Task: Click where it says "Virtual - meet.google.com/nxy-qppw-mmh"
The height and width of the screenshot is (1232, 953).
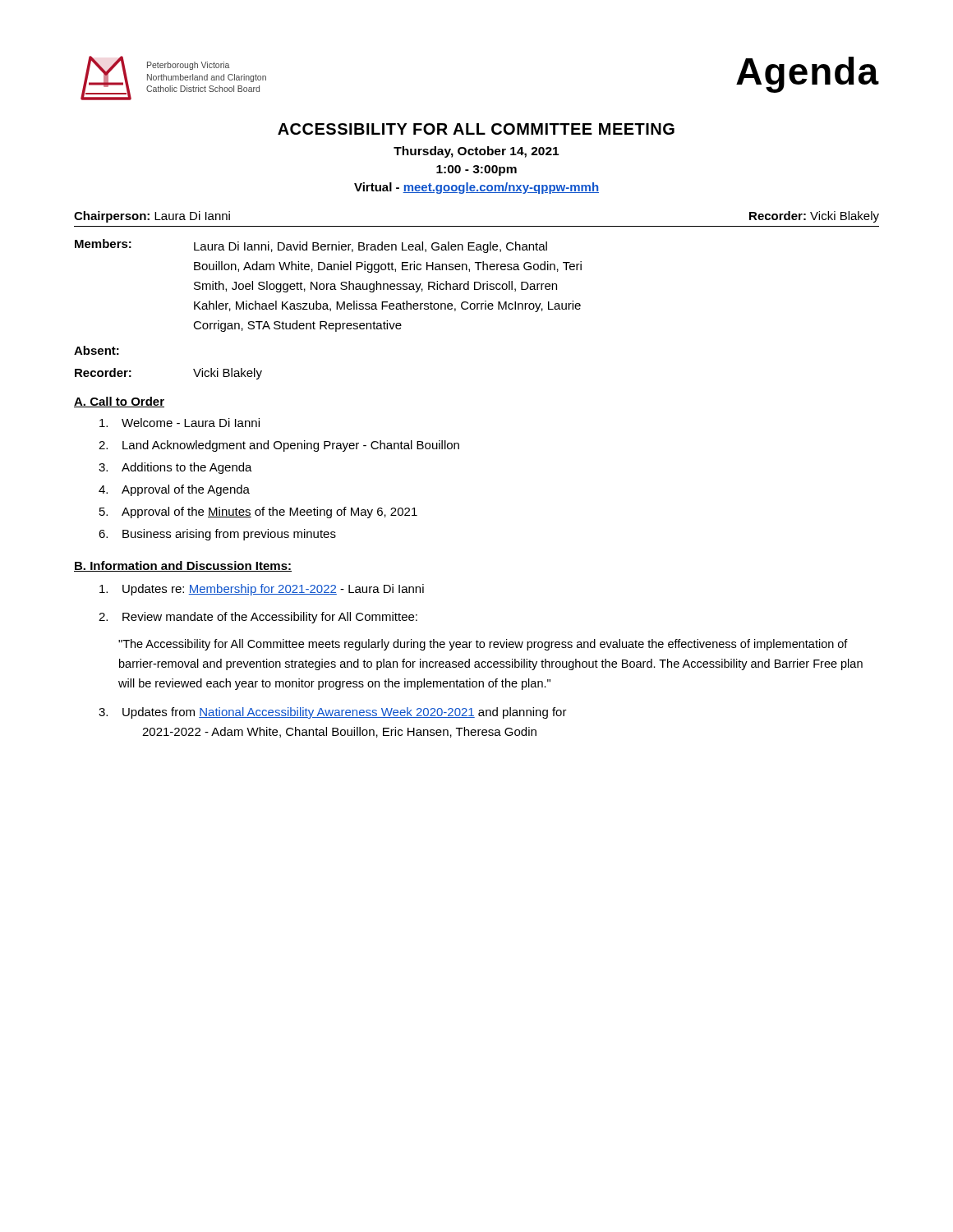Action: coord(476,187)
